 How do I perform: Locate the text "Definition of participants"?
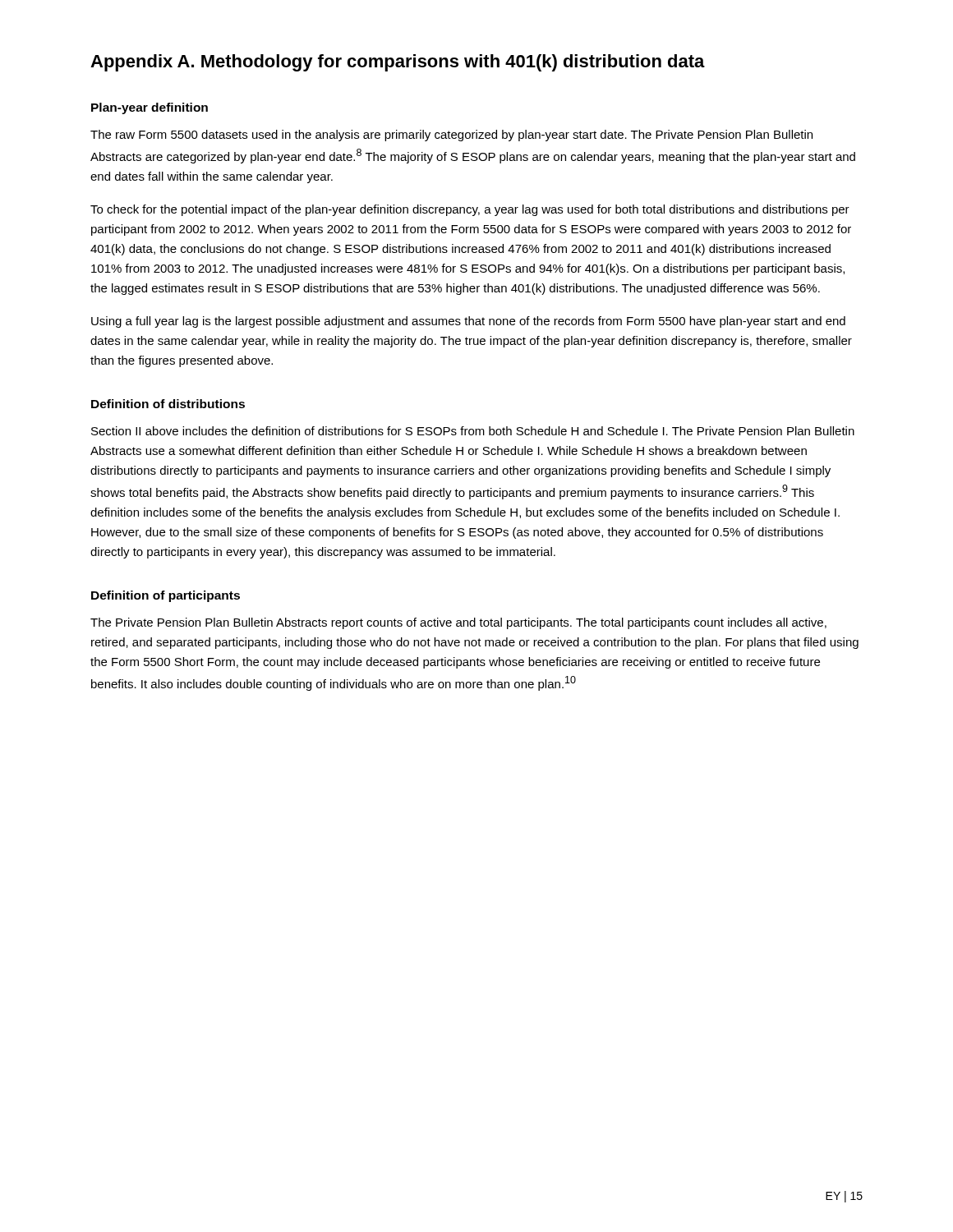165,595
